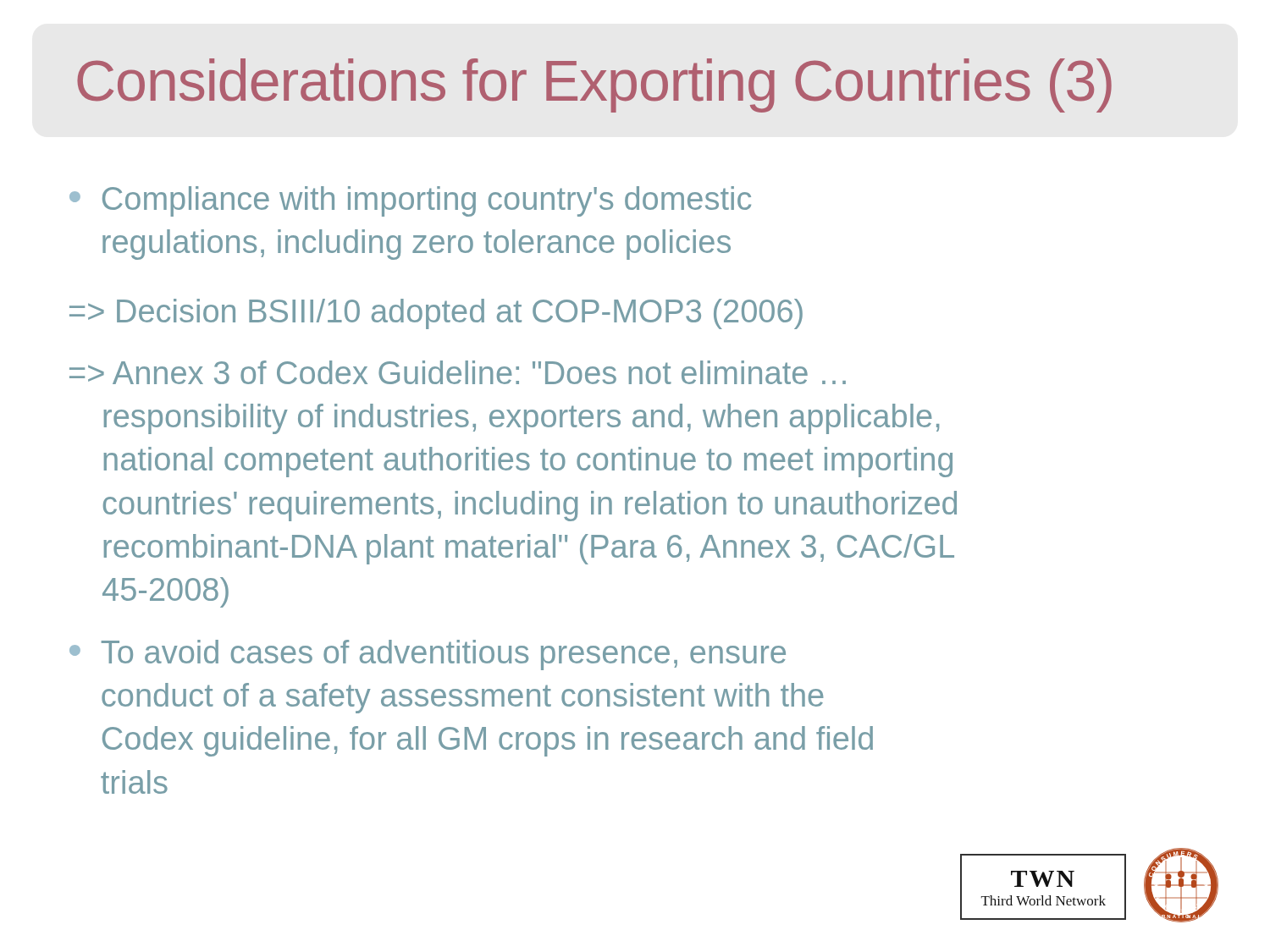Locate the block starting "Considerations for Exporting Countries (3)"
1270x952 pixels.
(635, 80)
